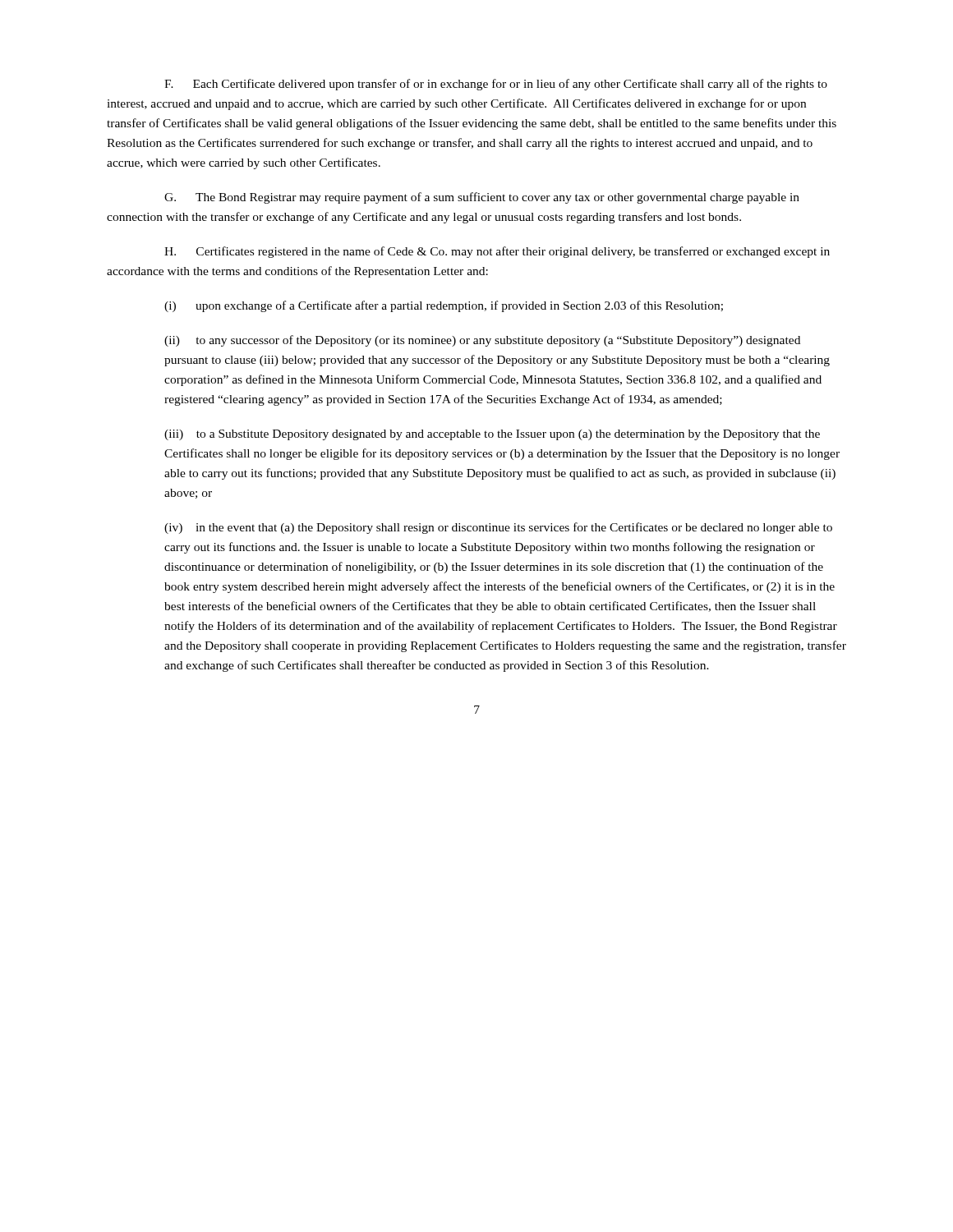
Task: Point to the block starting "(iv) in the"
Action: (x=505, y=597)
